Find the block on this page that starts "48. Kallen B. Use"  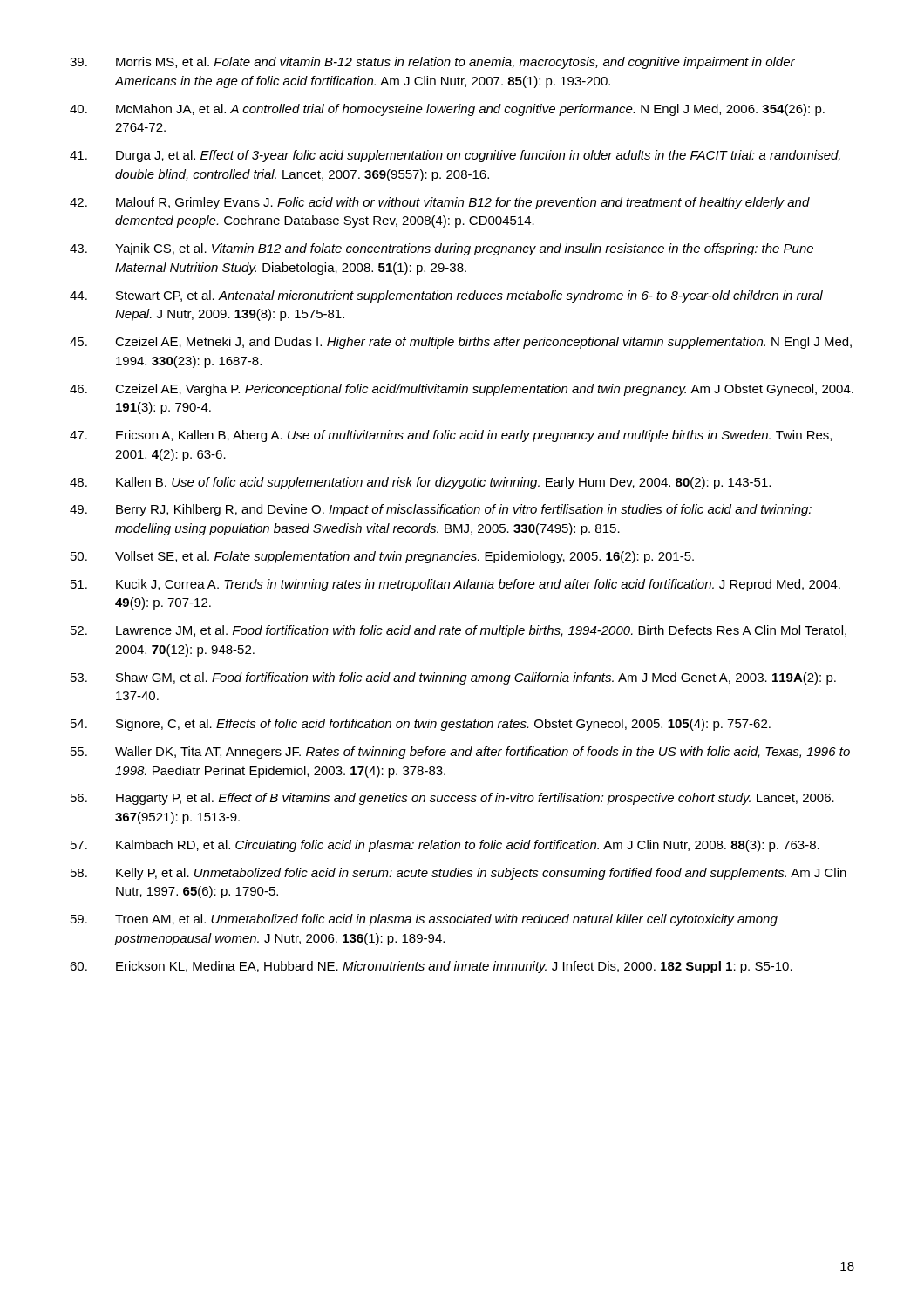(x=462, y=482)
